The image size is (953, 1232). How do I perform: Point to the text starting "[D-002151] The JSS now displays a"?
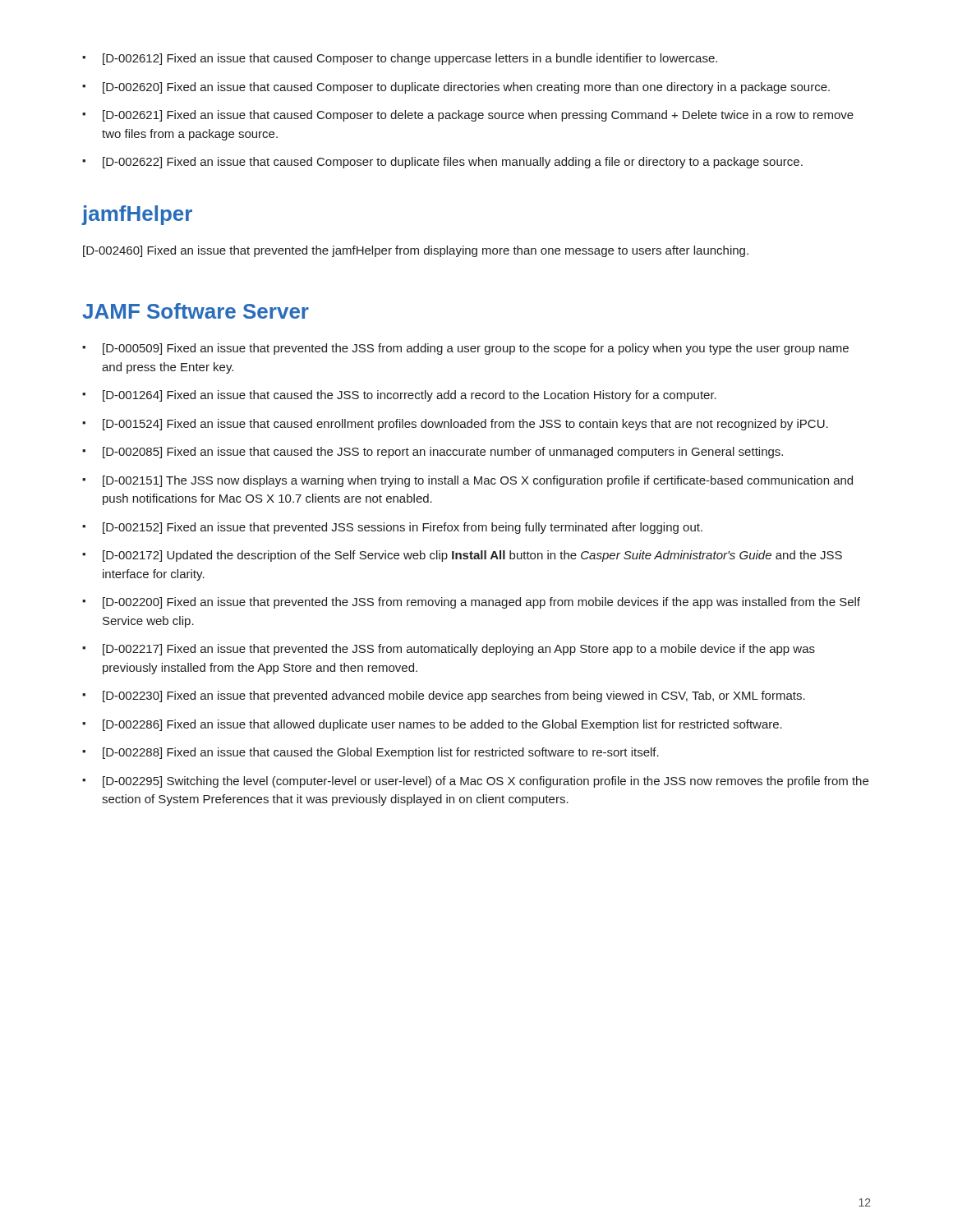(476, 489)
